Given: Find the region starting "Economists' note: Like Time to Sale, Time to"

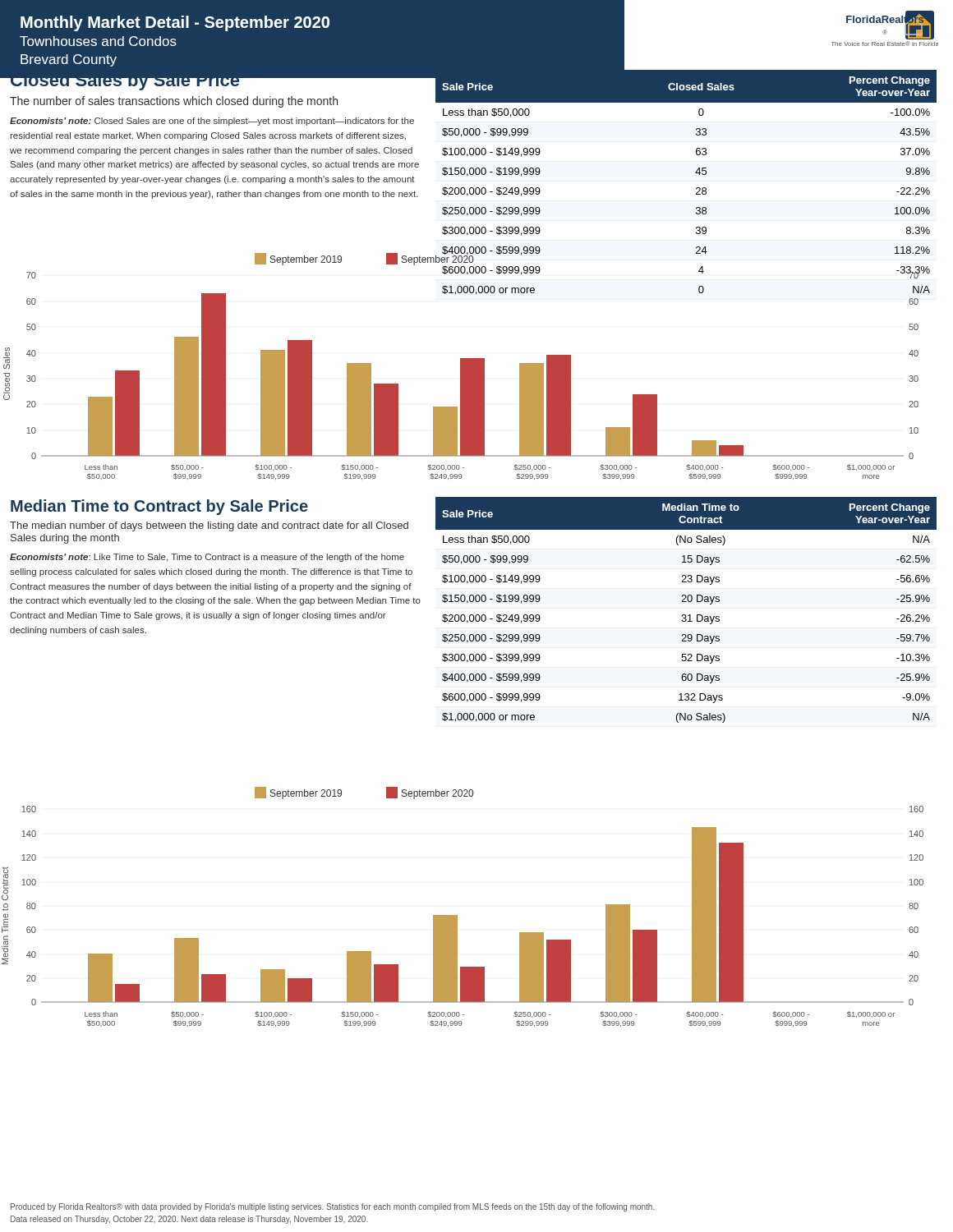Looking at the screenshot, I should pos(215,593).
